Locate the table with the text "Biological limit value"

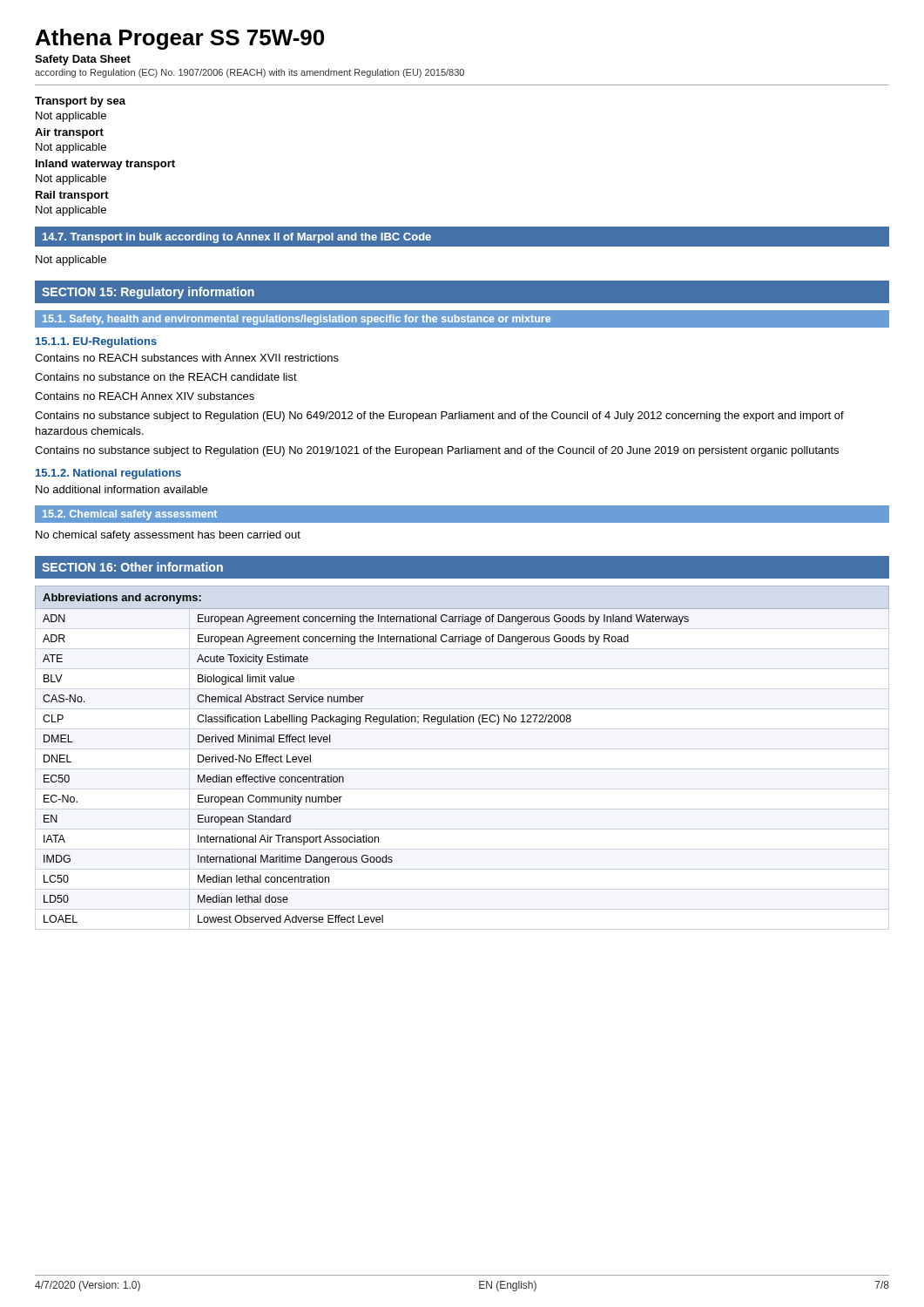point(462,757)
